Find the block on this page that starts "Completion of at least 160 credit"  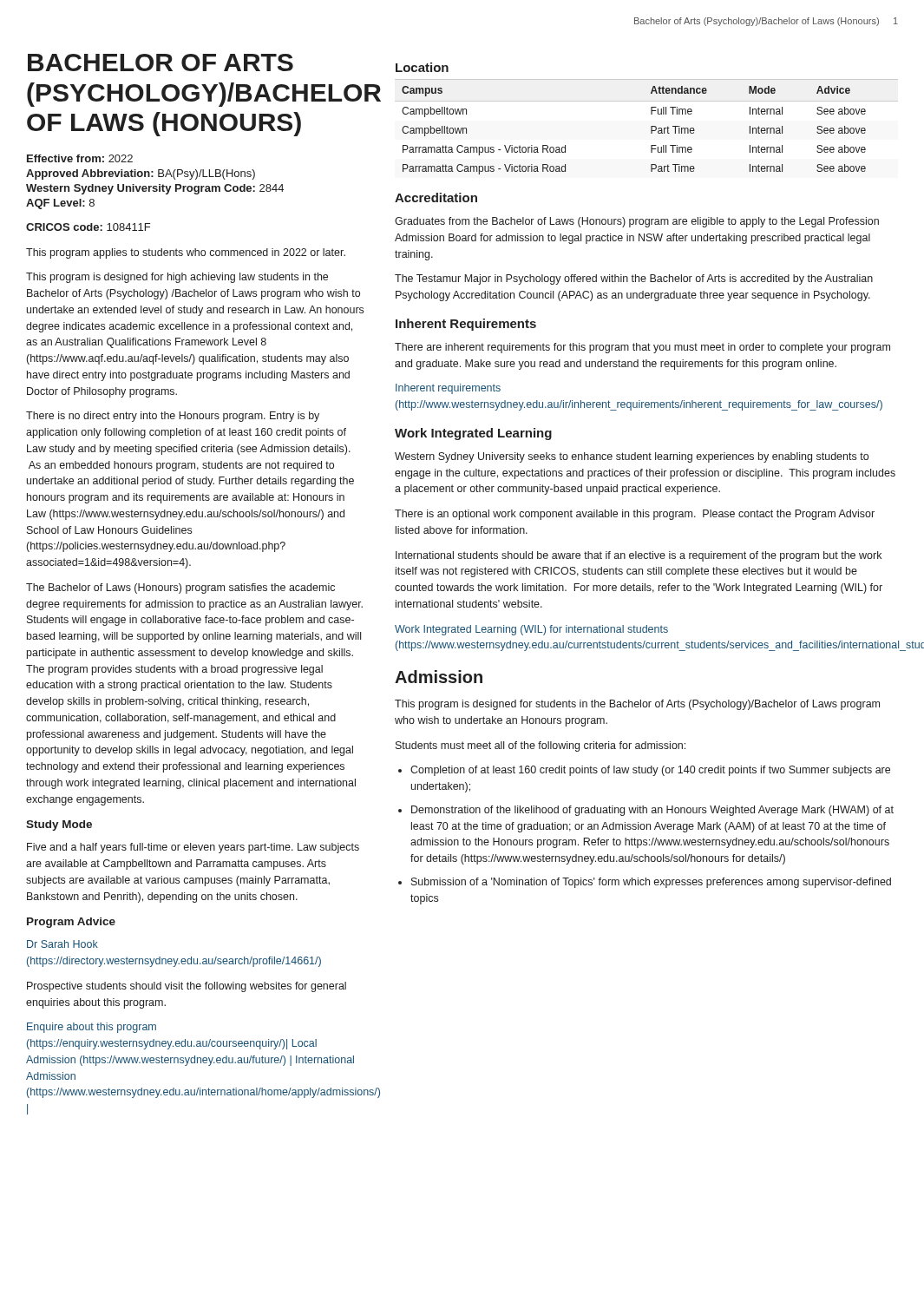tap(651, 778)
